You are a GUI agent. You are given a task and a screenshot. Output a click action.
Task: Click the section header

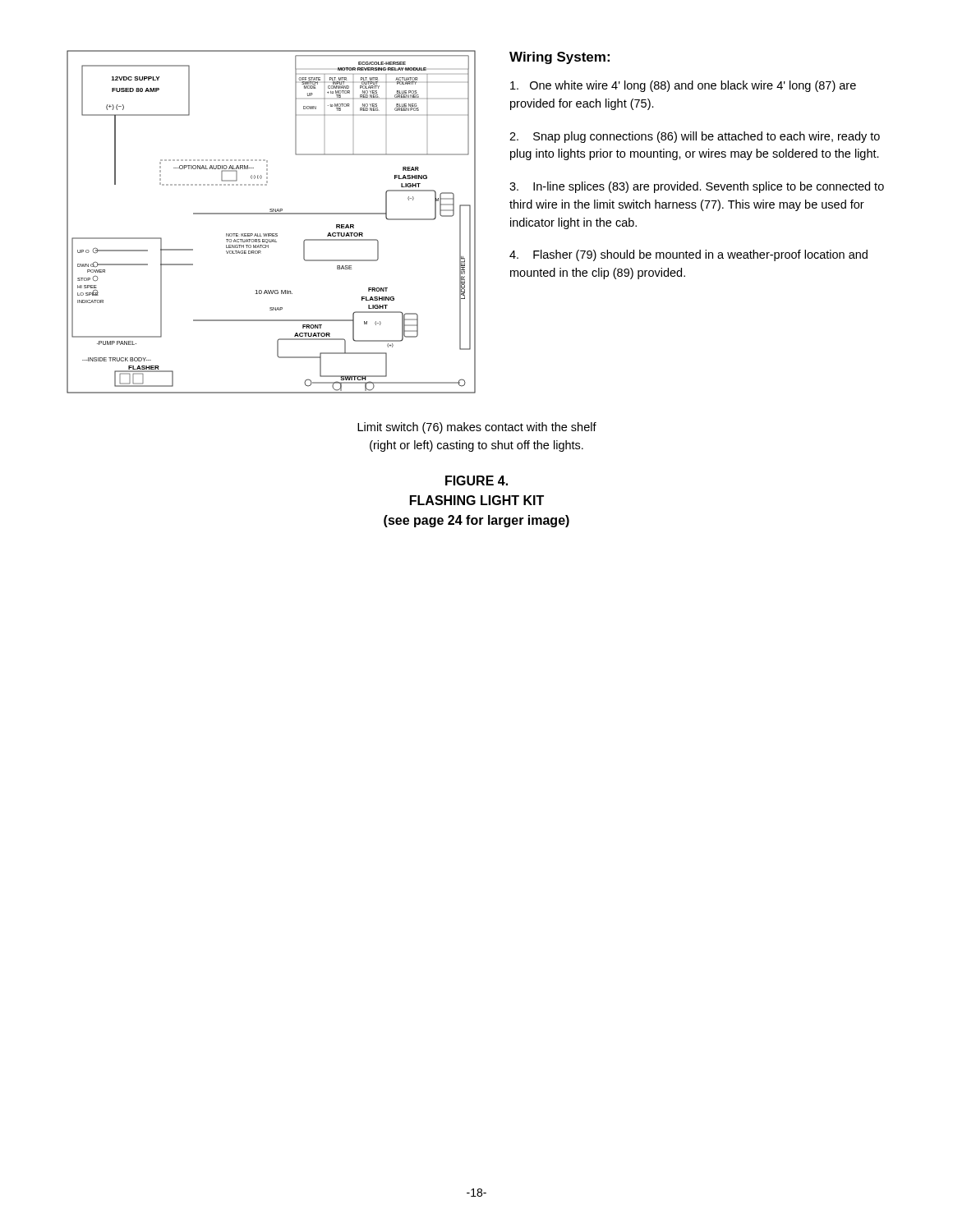(x=560, y=57)
